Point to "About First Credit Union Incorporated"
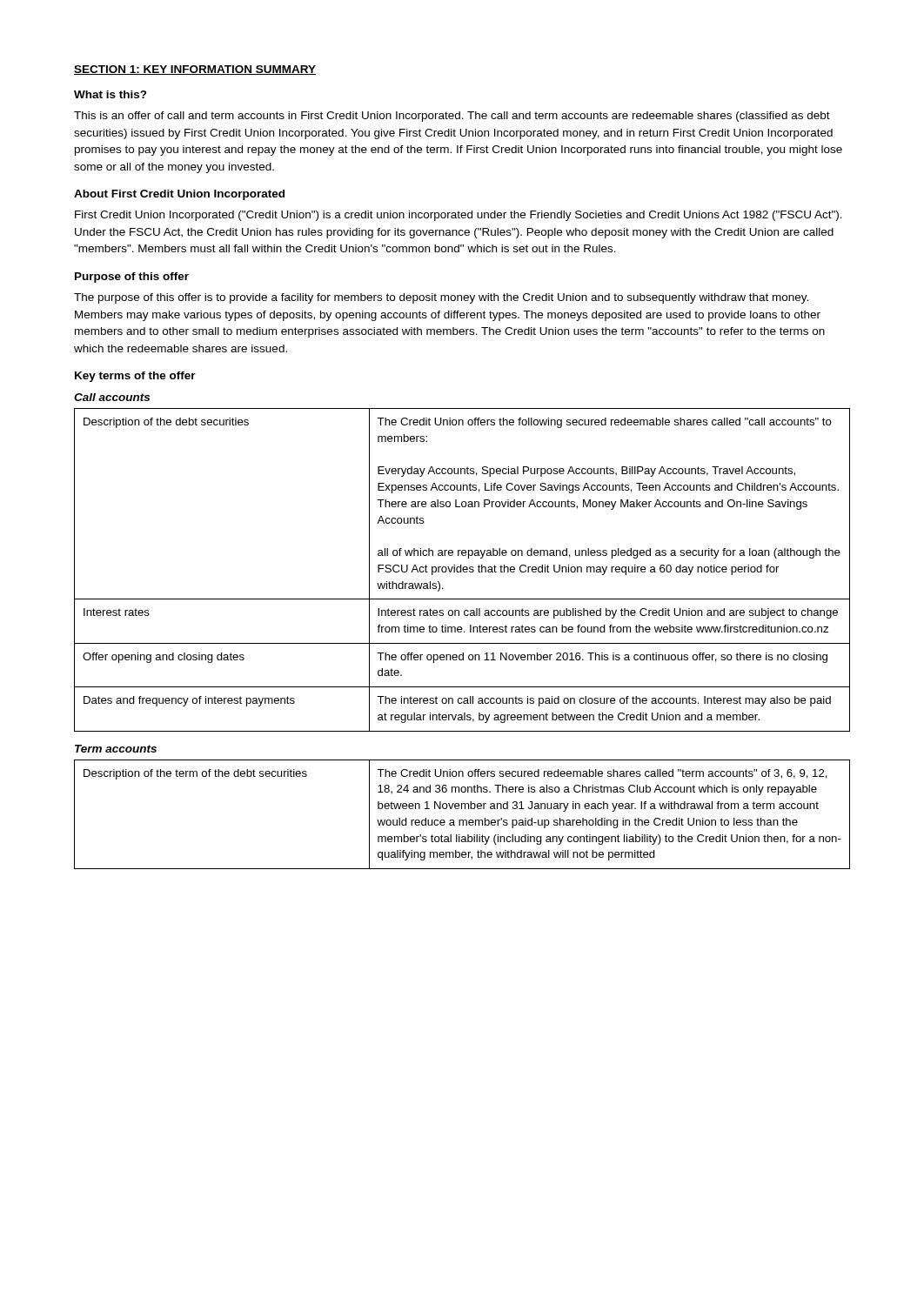 (180, 194)
